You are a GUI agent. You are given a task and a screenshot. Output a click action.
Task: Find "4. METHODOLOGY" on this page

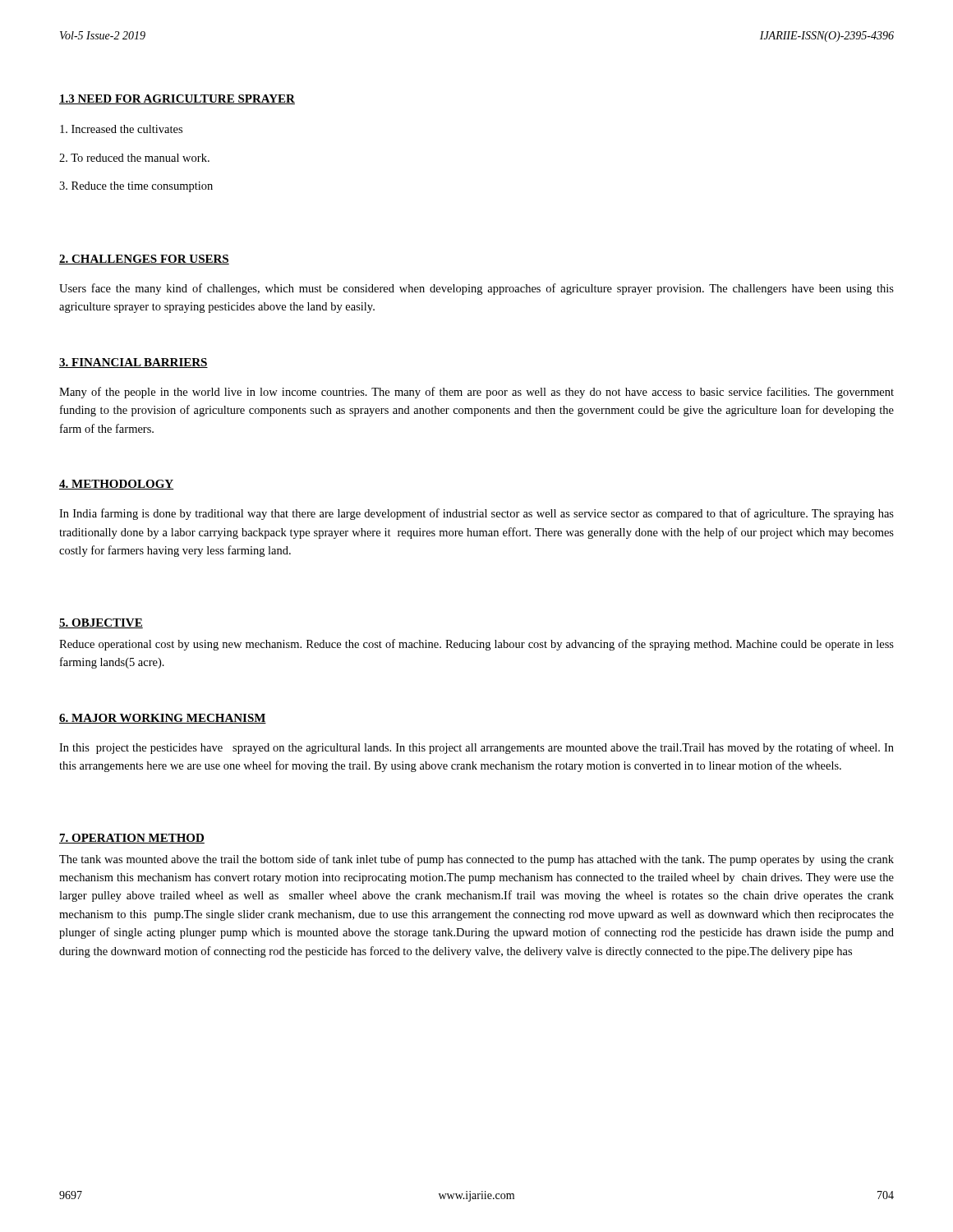click(116, 484)
